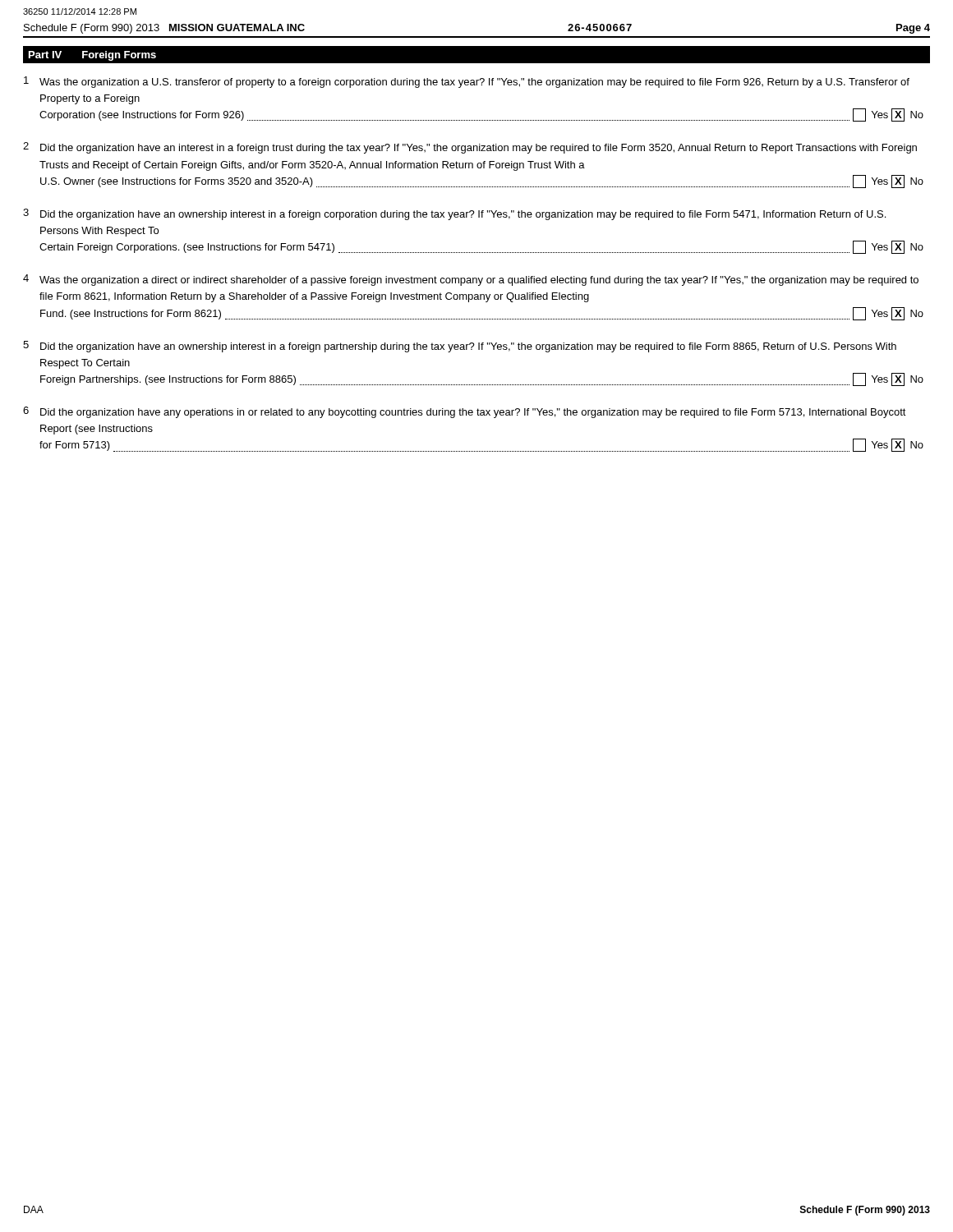Locate the element starting "2 Did the organization have"
Screen dimensions: 1232x953
[x=476, y=165]
